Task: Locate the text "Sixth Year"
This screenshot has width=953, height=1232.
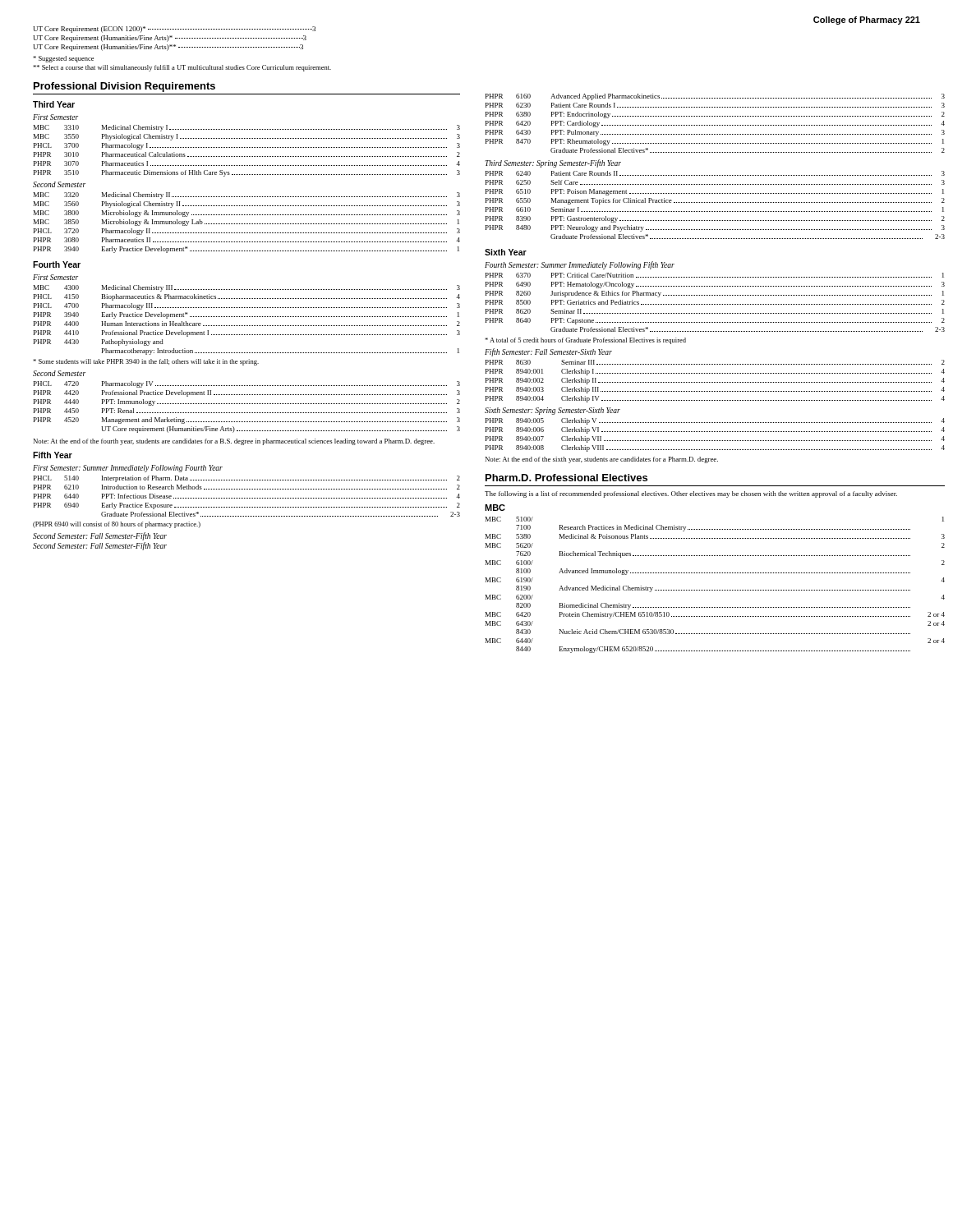Action: click(x=505, y=252)
